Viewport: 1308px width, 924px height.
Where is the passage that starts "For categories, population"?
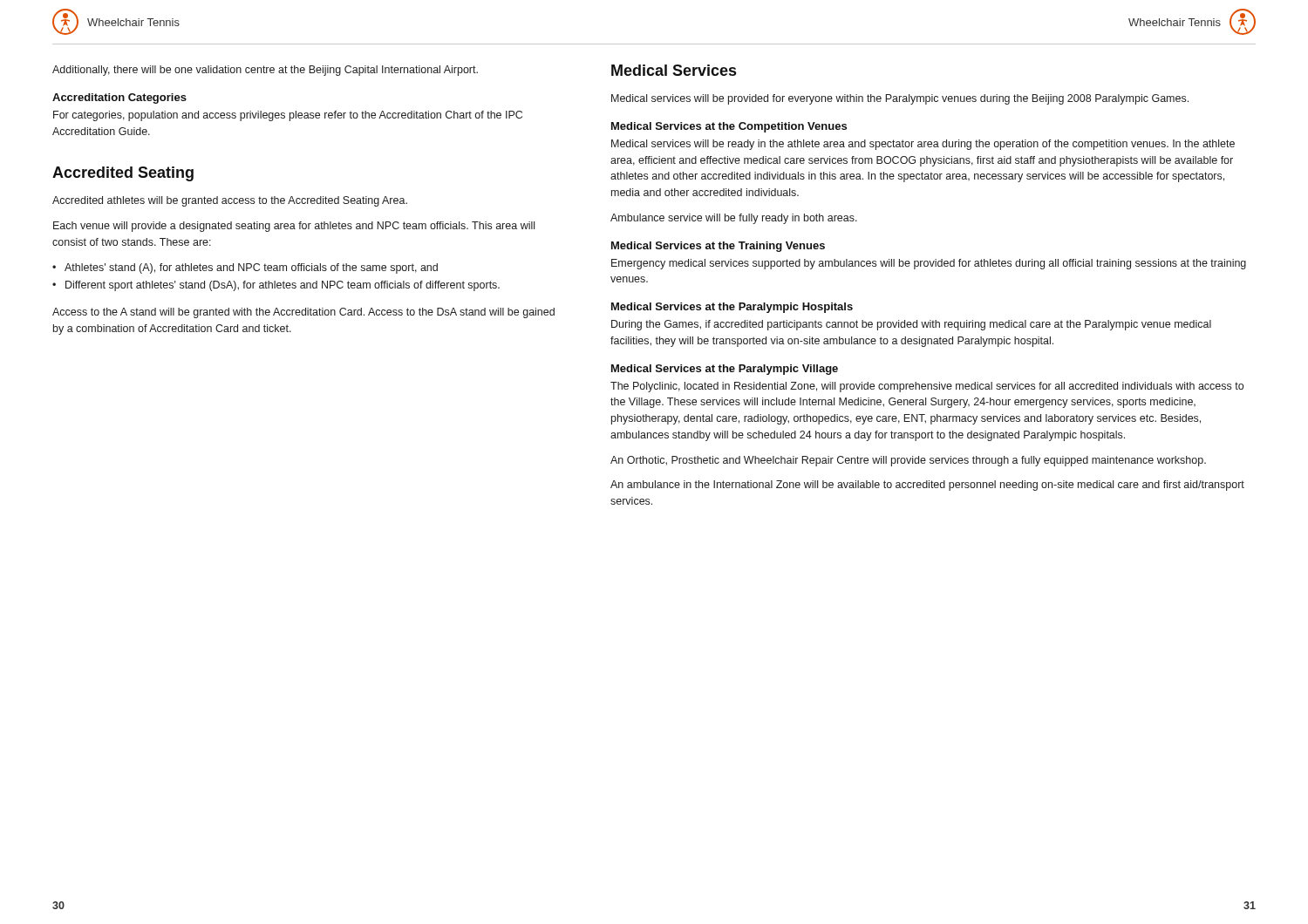point(305,123)
